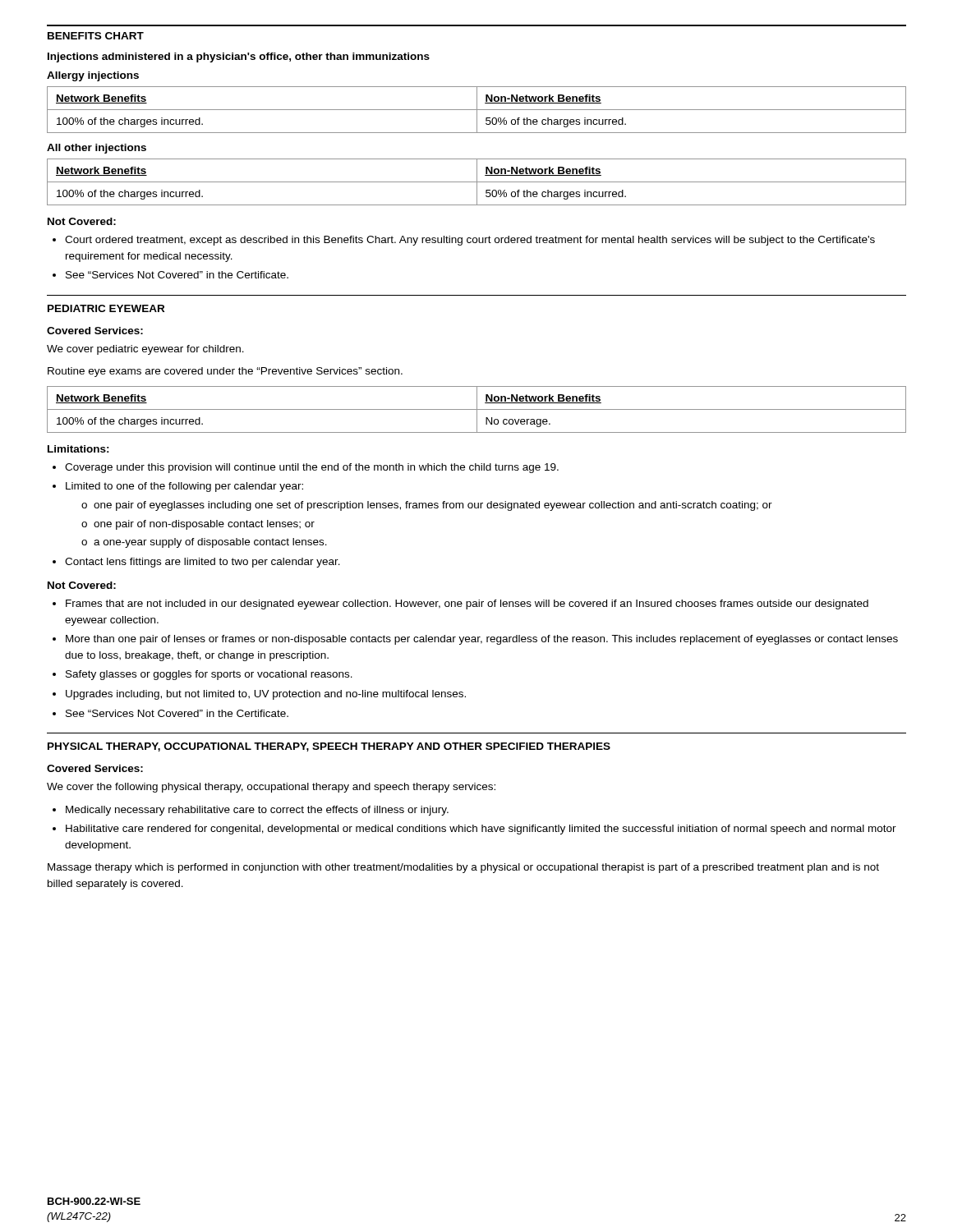Viewport: 953px width, 1232px height.
Task: Locate the passage starting "Injections administered in a physician's office, other than"
Action: pyautogui.click(x=238, y=56)
